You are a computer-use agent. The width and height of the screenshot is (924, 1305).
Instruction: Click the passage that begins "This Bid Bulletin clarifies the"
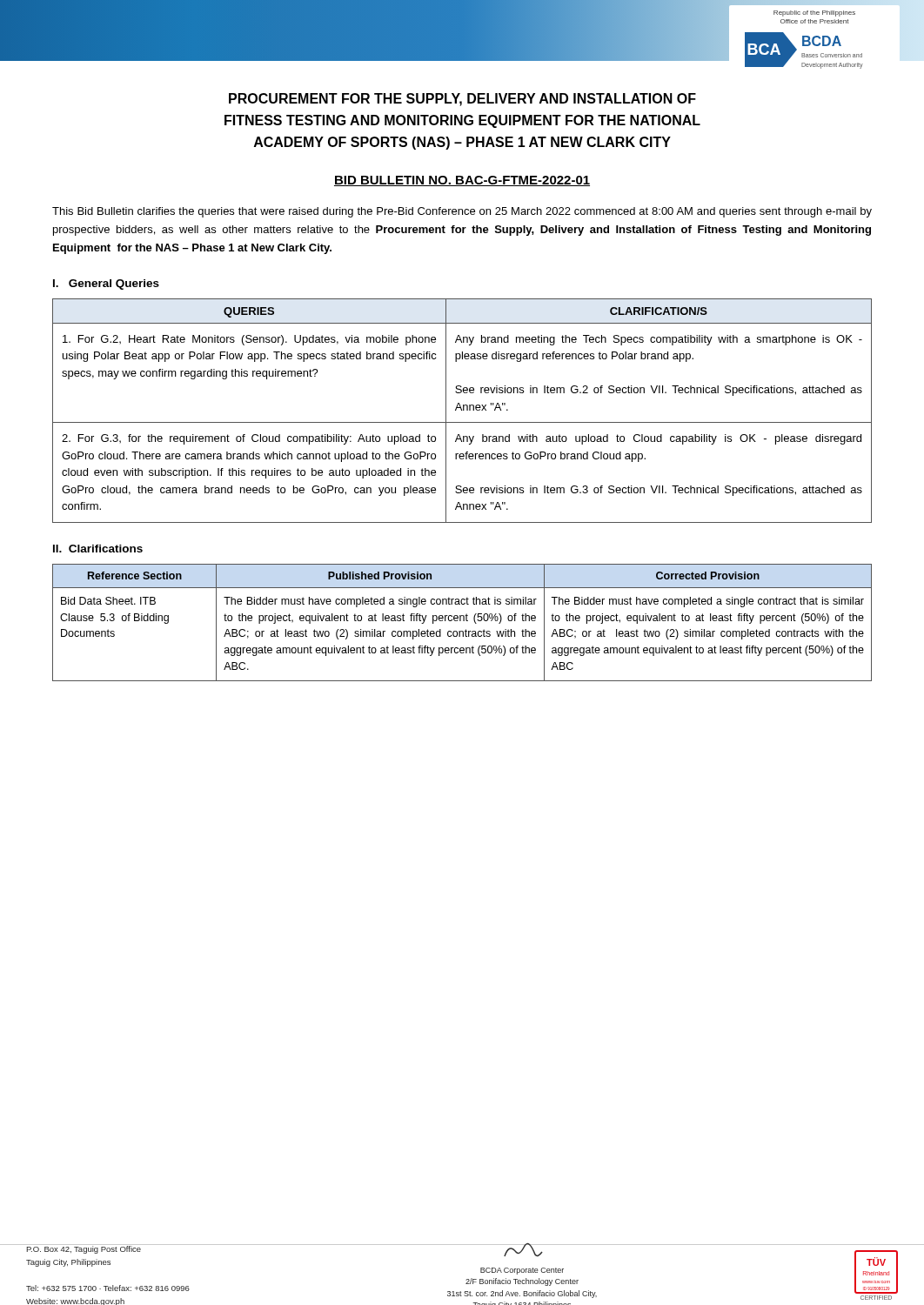pos(462,229)
